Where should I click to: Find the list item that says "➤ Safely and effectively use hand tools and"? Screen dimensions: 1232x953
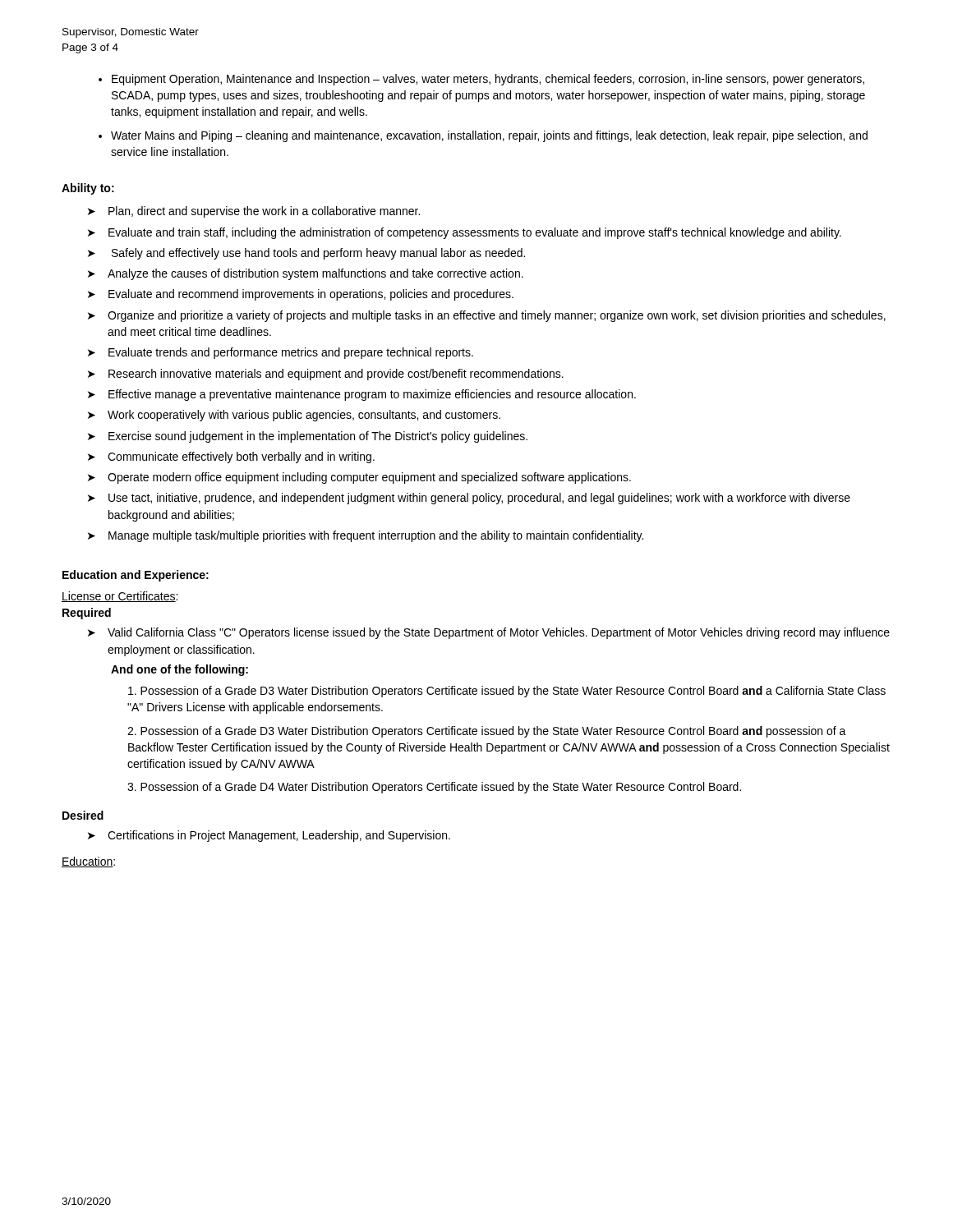(x=306, y=253)
